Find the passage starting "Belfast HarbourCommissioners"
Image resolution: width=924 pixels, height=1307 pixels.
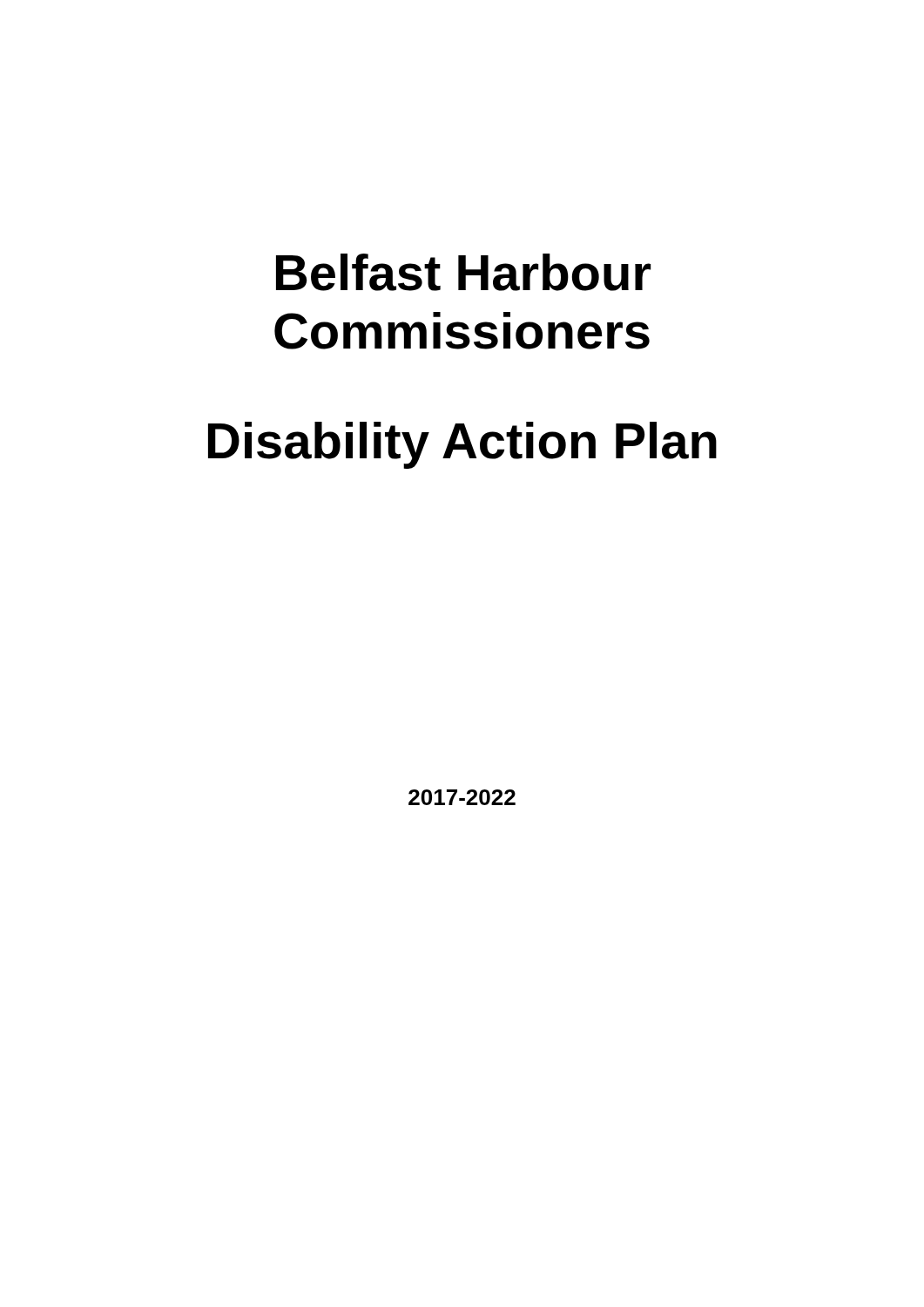[x=462, y=302]
